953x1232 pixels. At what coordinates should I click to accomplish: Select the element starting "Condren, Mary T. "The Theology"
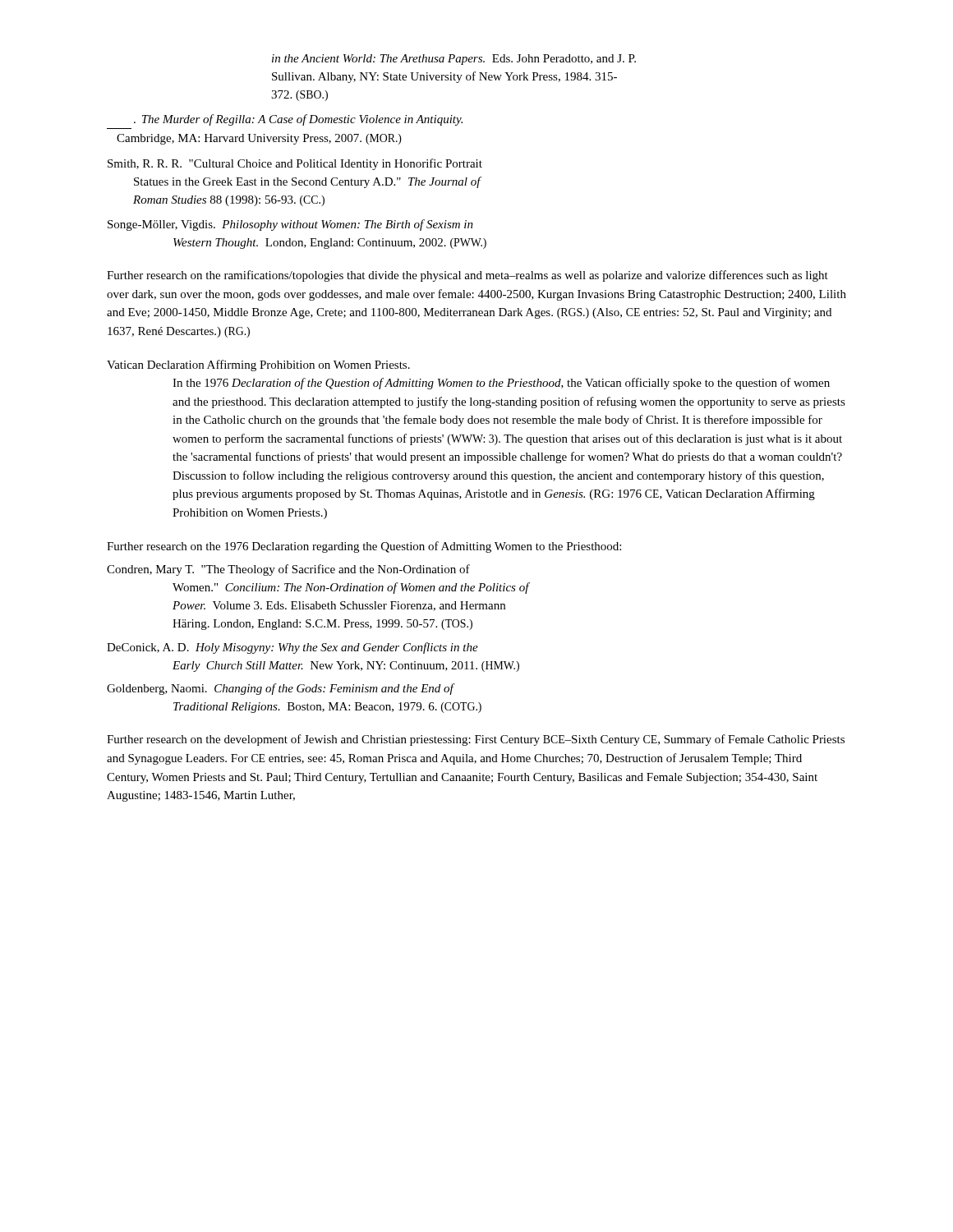point(318,598)
